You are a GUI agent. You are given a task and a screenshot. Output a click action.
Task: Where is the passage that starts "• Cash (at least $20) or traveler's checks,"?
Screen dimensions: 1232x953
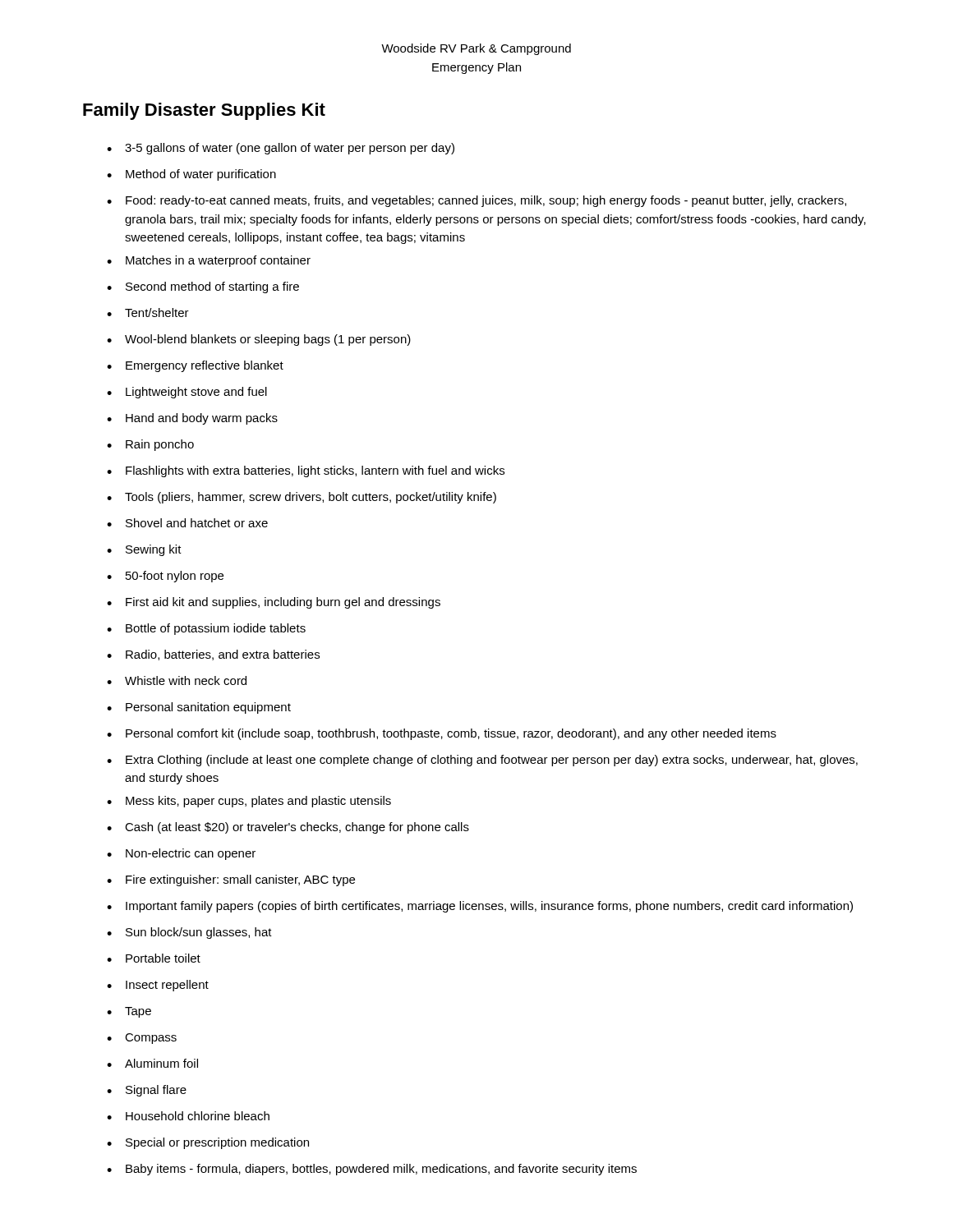click(x=288, y=828)
